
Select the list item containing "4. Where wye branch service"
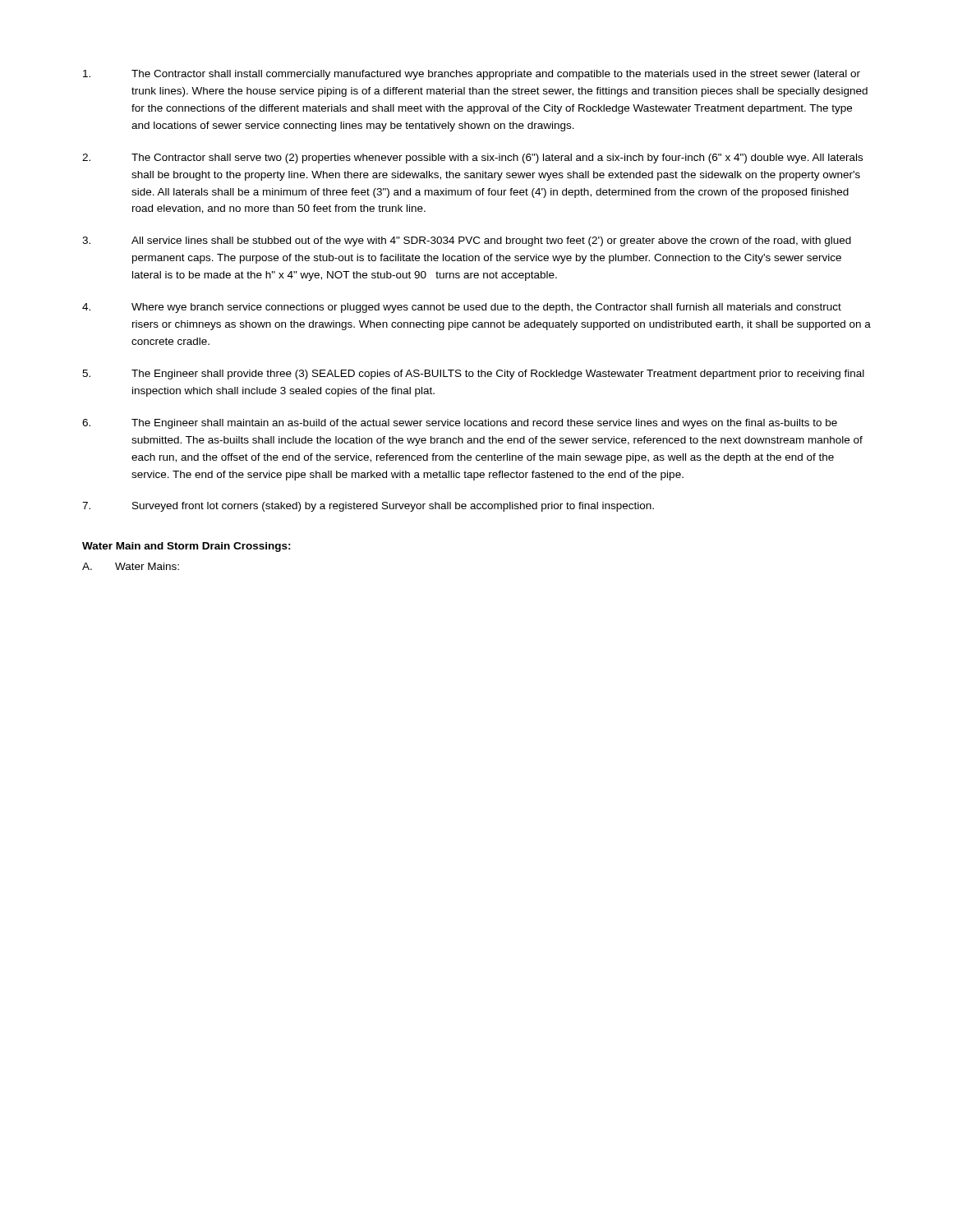click(x=476, y=325)
